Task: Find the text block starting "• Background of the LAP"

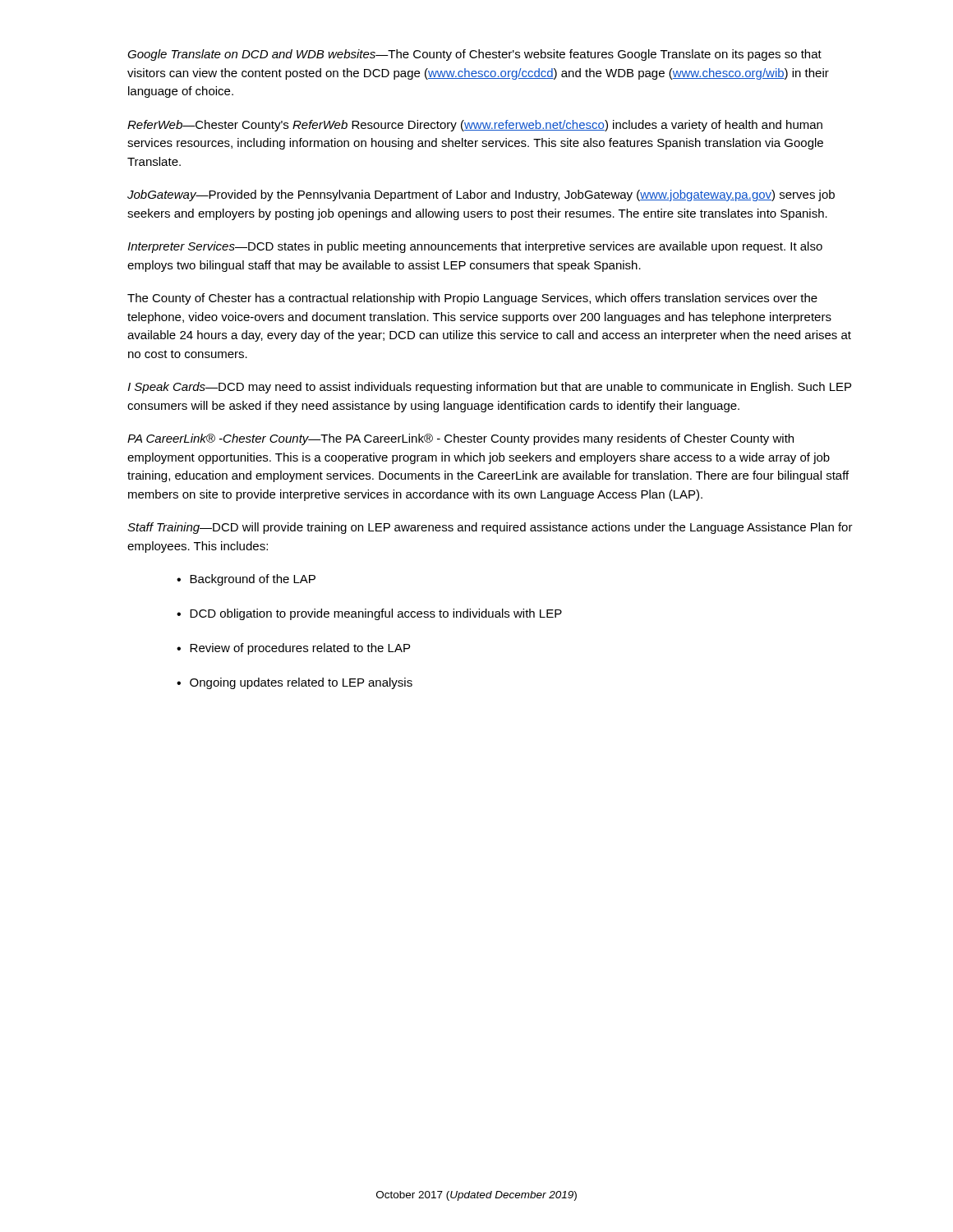Action: tap(246, 580)
